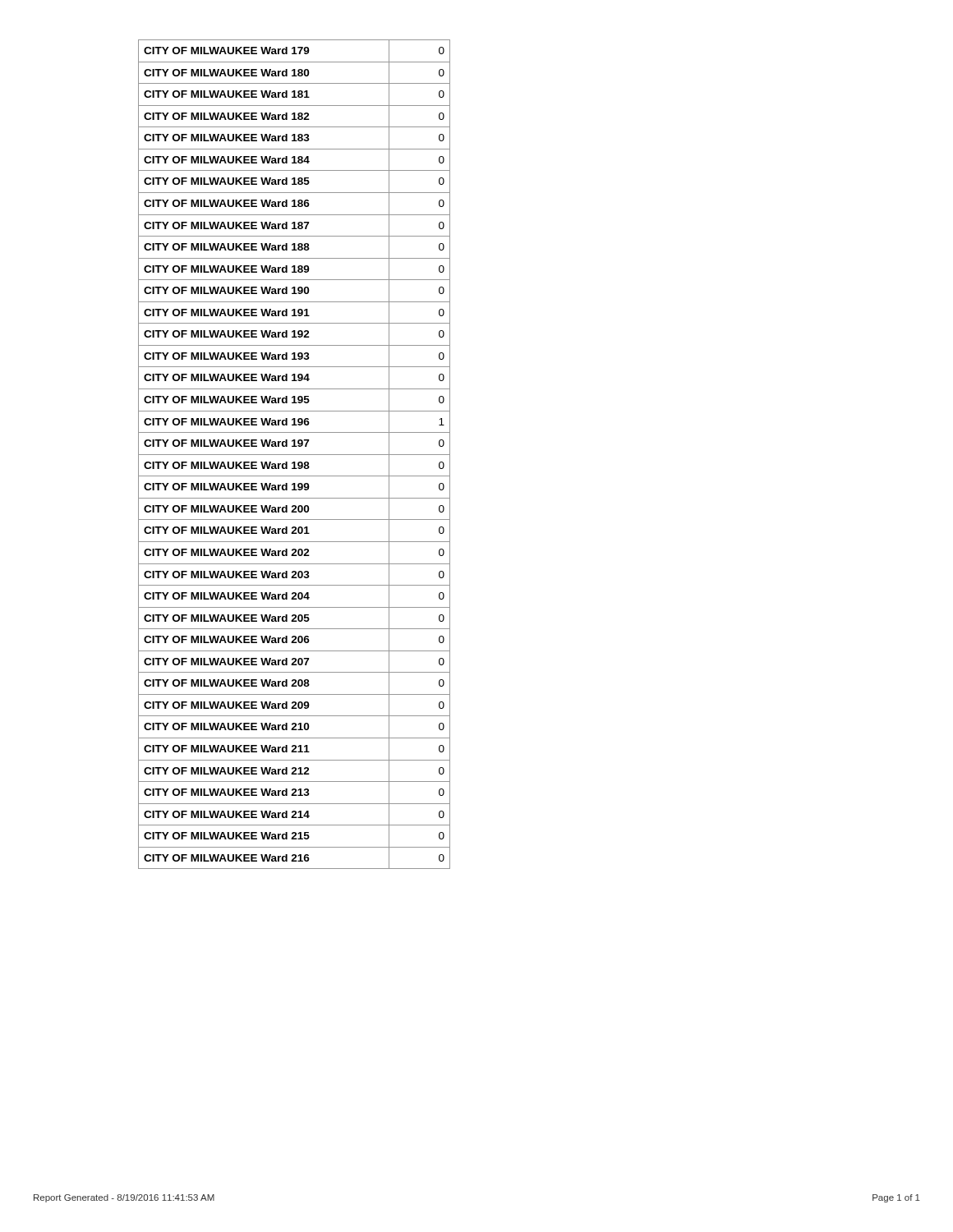Find the table that mentions "CITY OF MILWAUKEE Ward"
This screenshot has height=1232, width=953.
294,454
